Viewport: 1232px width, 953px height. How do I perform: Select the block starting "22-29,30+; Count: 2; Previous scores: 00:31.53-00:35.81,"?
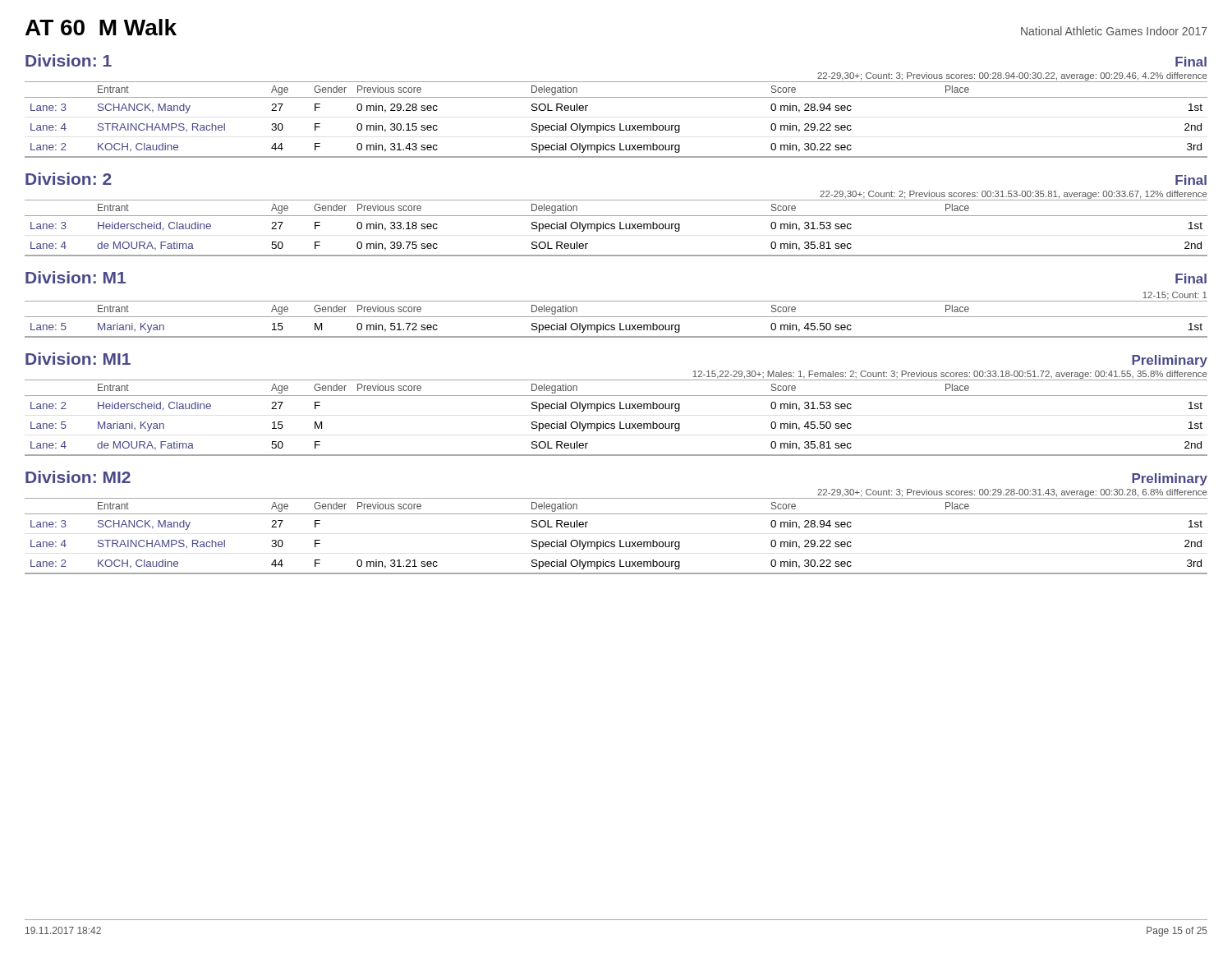click(x=1014, y=194)
